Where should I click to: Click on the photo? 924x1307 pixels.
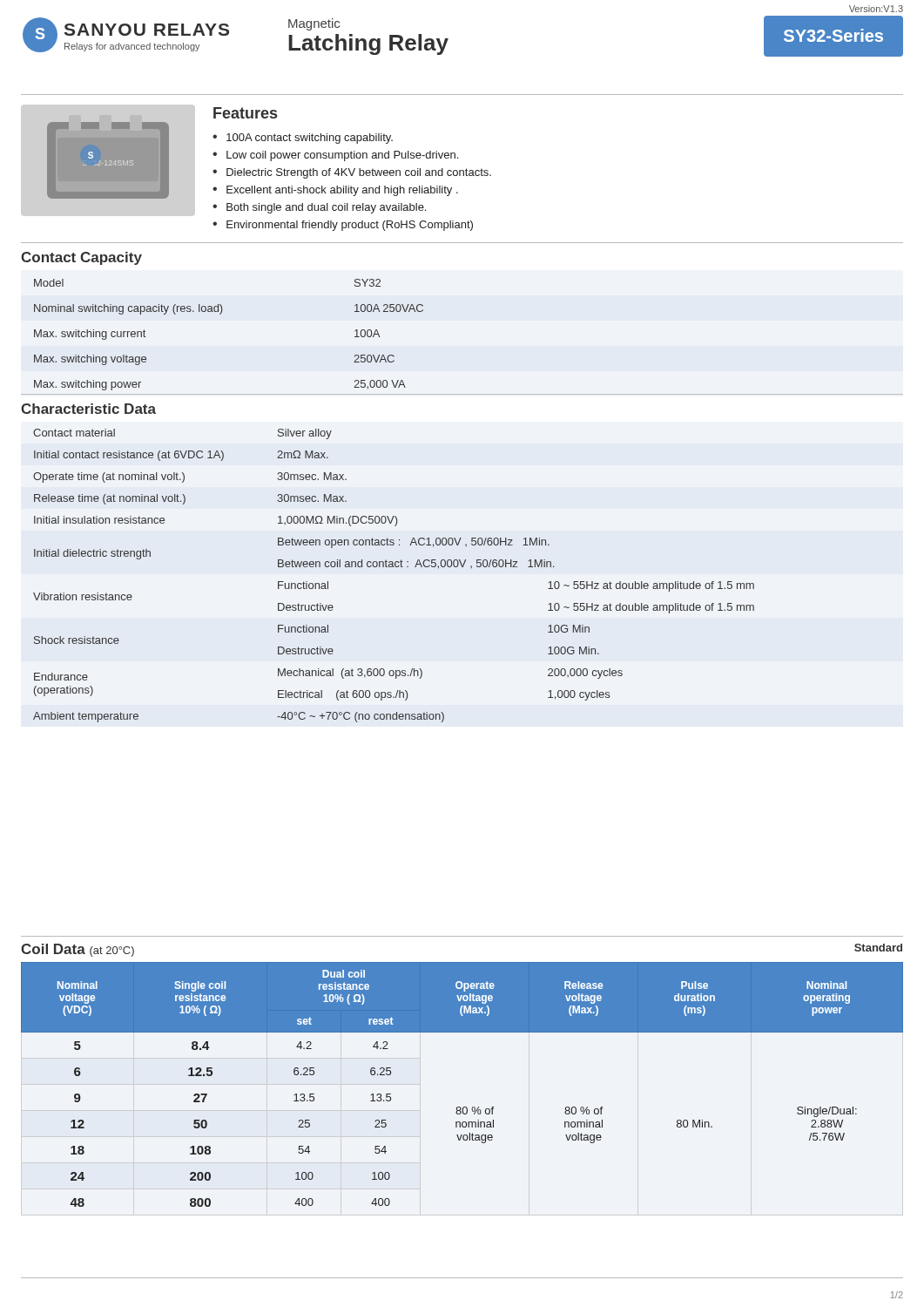[108, 160]
